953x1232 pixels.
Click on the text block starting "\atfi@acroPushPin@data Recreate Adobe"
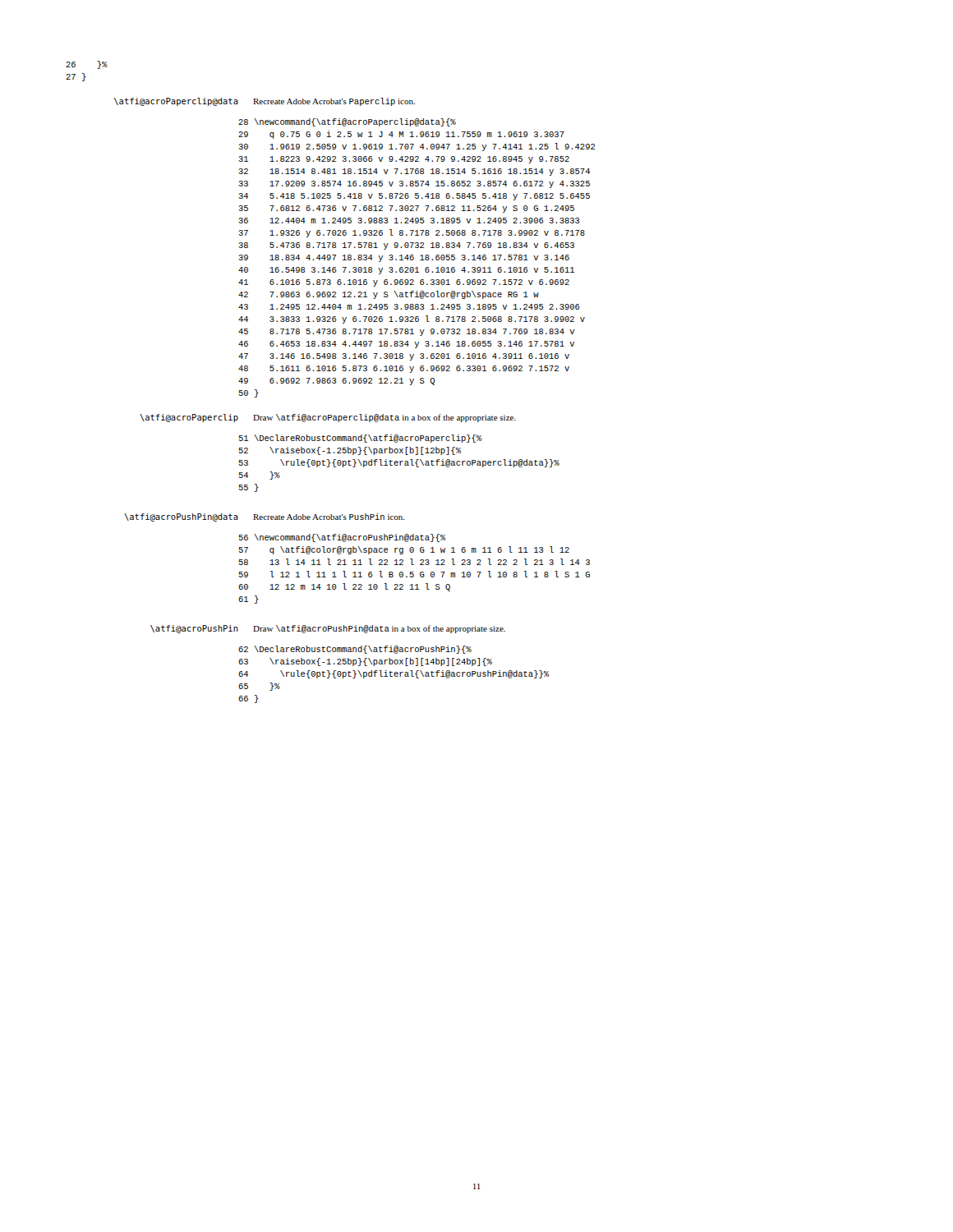click(265, 517)
